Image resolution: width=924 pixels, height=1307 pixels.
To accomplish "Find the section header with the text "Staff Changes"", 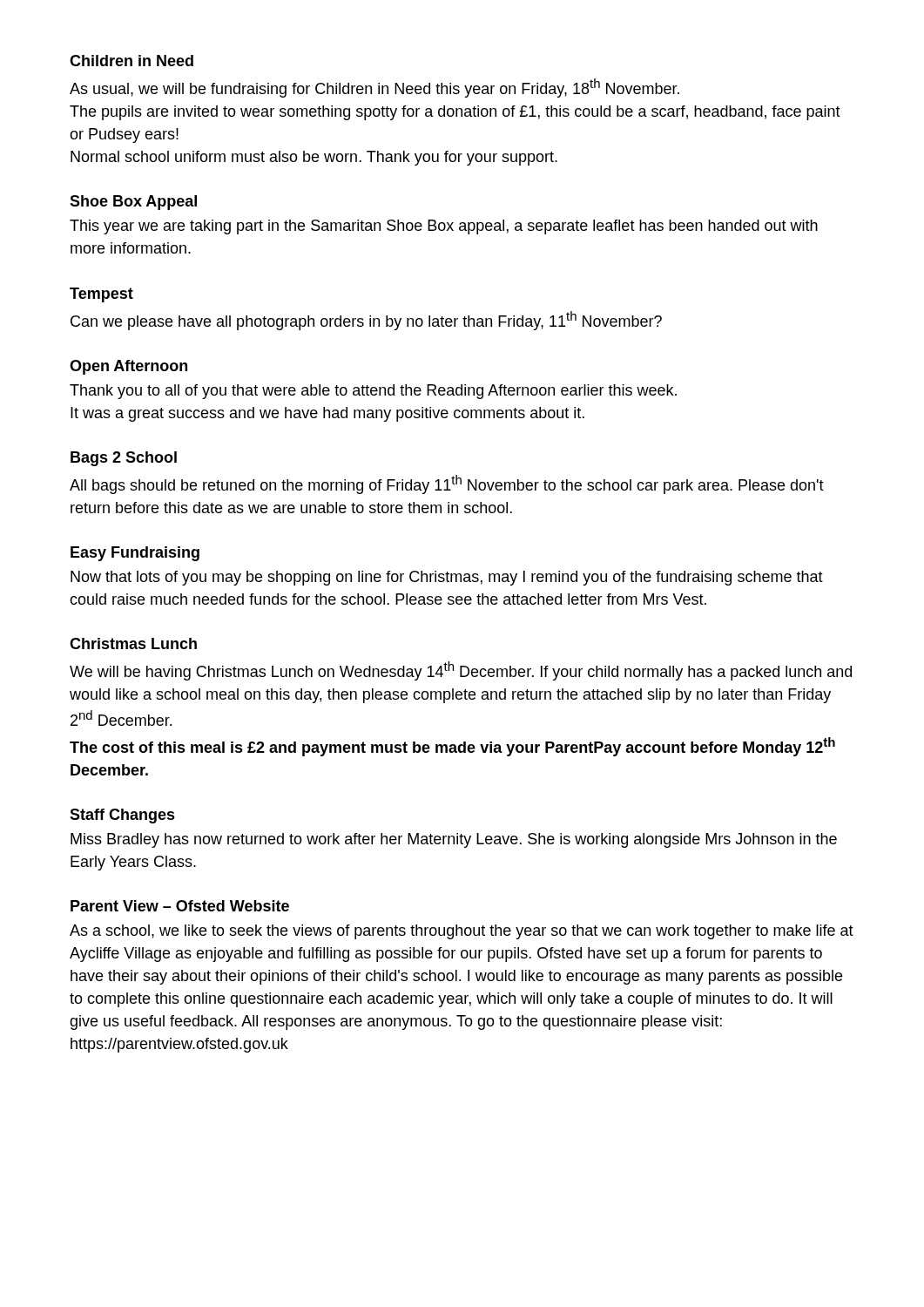I will pos(122,814).
